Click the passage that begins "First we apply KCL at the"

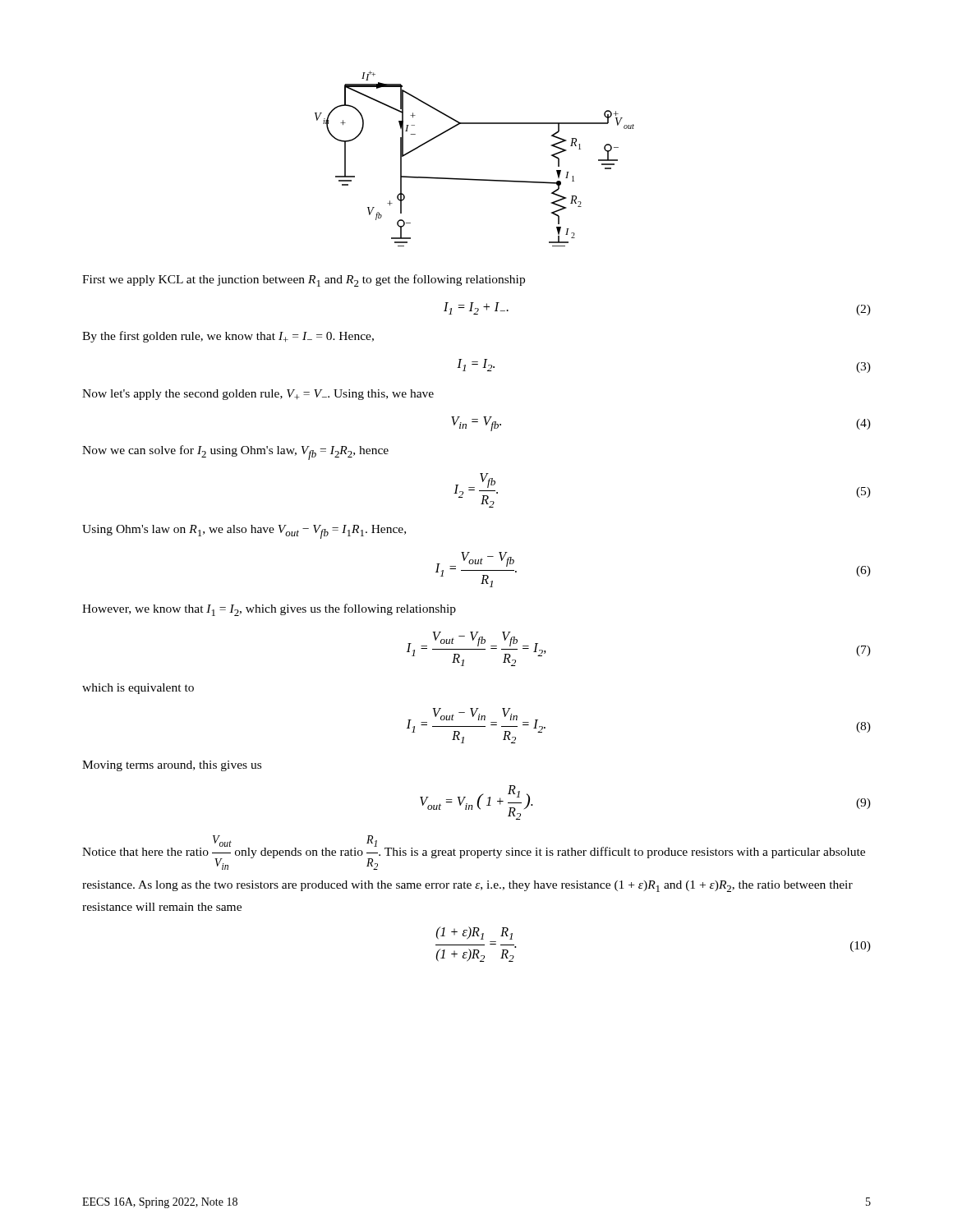click(304, 281)
